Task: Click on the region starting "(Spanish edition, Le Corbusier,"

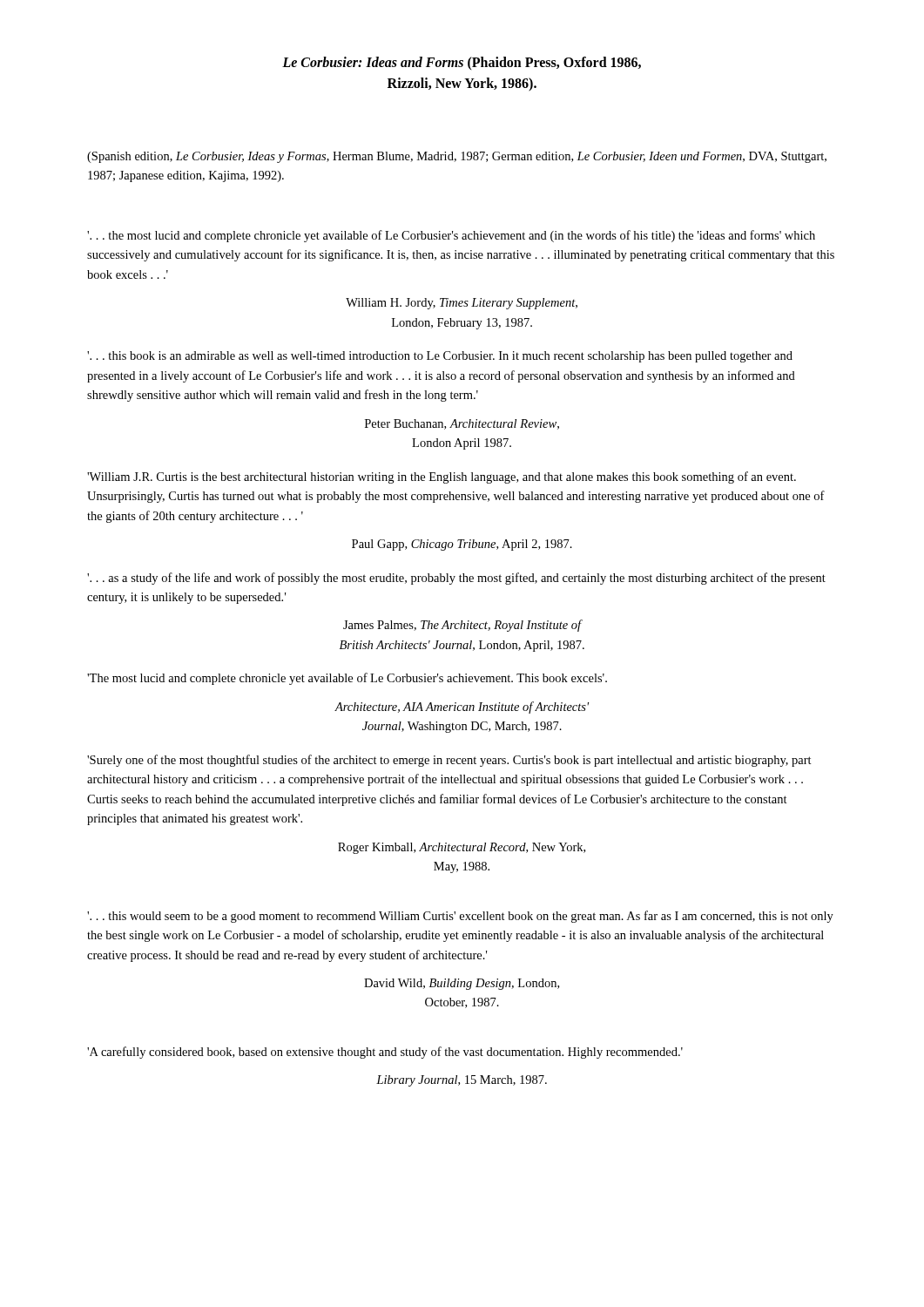Action: tap(457, 166)
